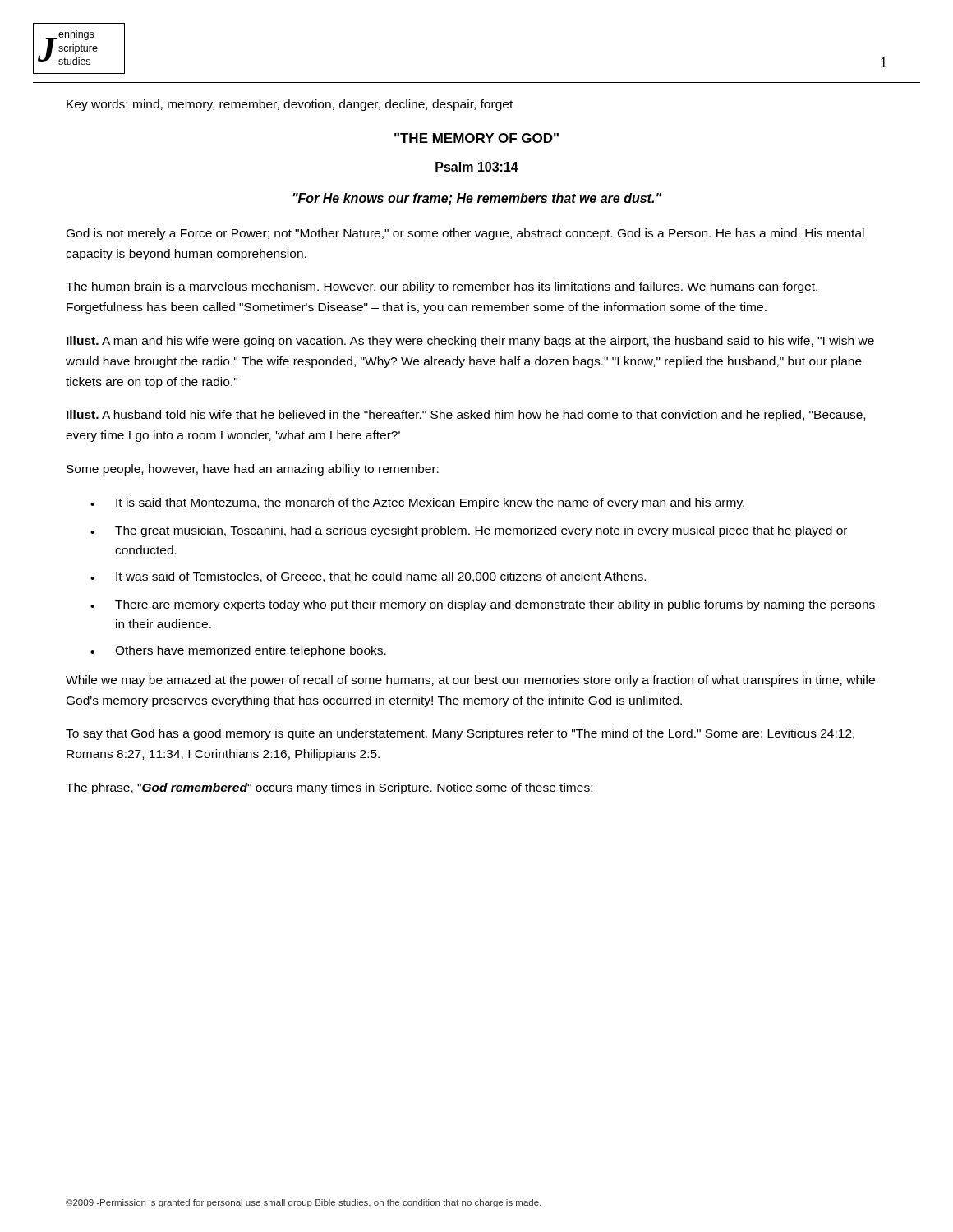The width and height of the screenshot is (953, 1232).
Task: Select the region starting "The phrase, "God remembered""
Action: tap(330, 787)
